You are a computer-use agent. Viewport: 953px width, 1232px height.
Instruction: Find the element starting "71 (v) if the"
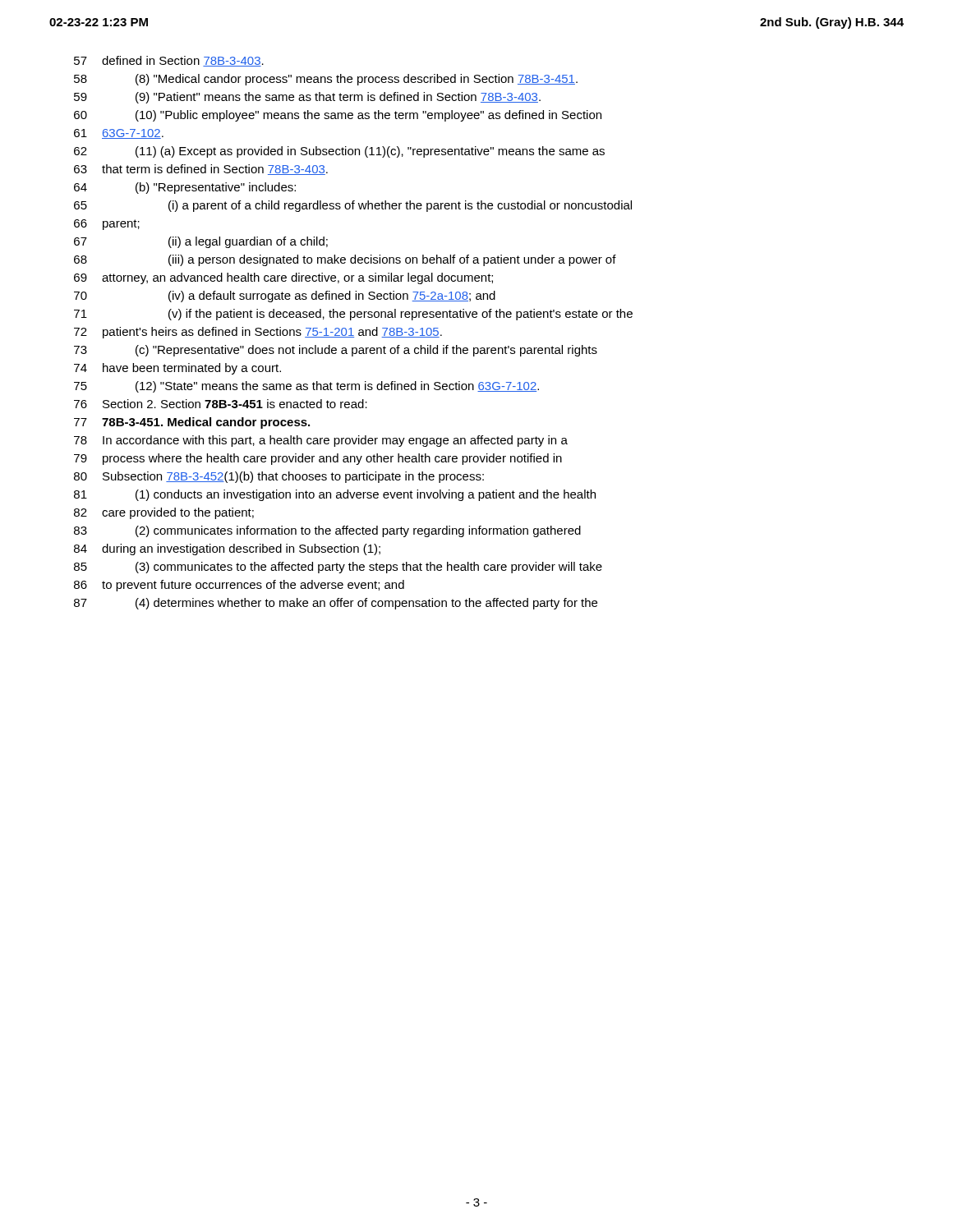click(x=476, y=314)
